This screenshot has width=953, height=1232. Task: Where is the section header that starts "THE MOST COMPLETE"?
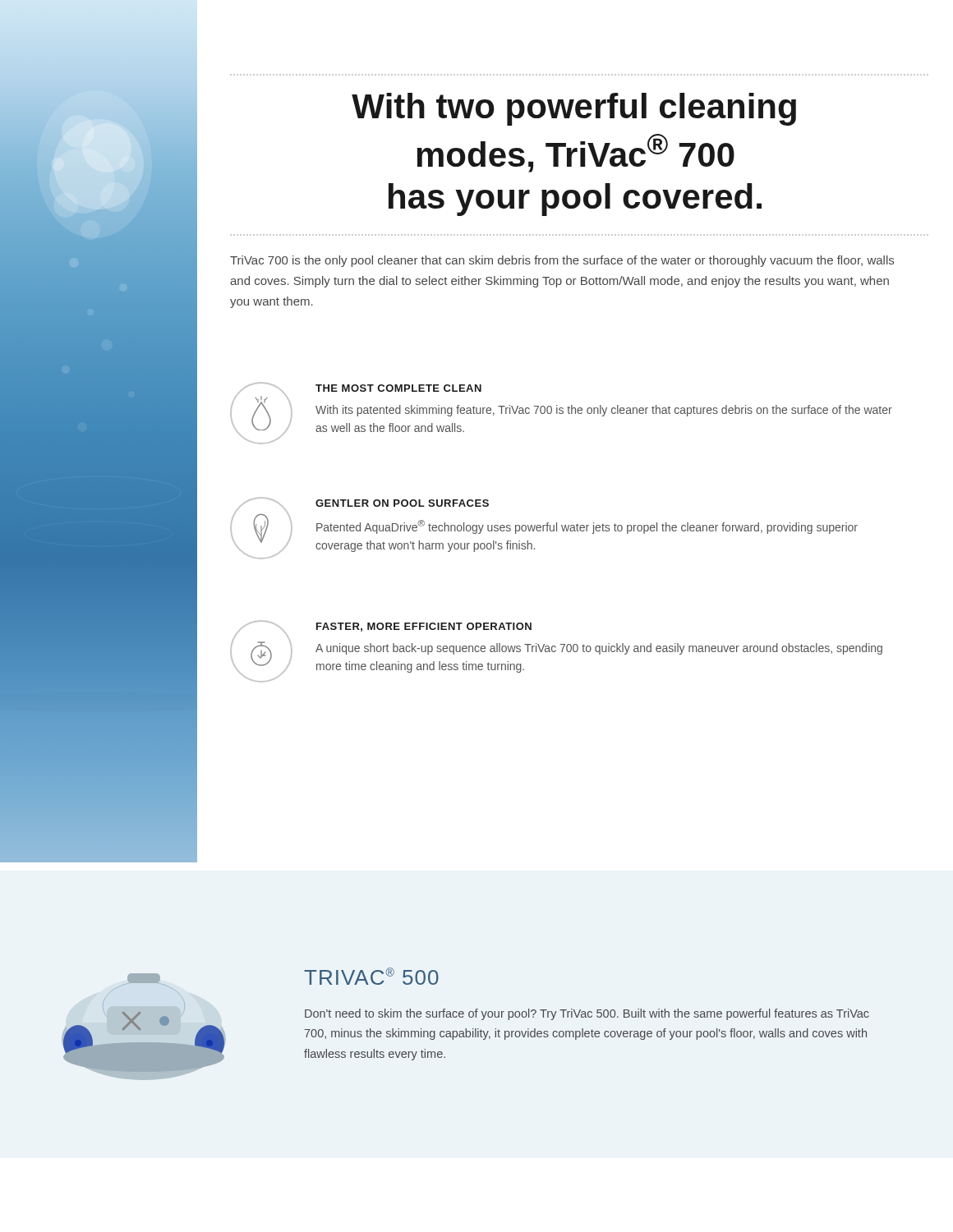coord(399,388)
